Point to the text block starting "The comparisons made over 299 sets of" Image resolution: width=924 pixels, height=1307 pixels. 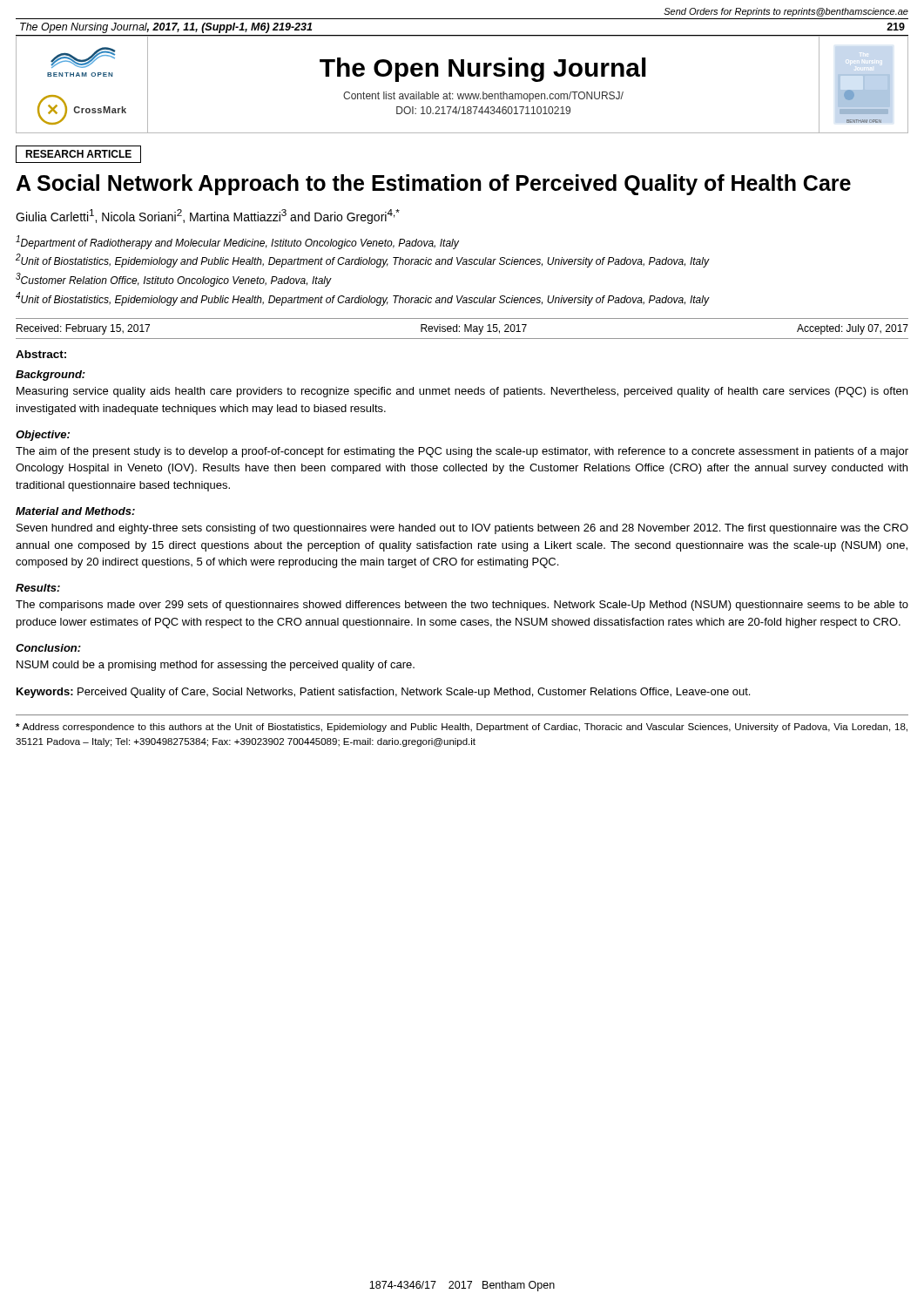click(x=462, y=613)
